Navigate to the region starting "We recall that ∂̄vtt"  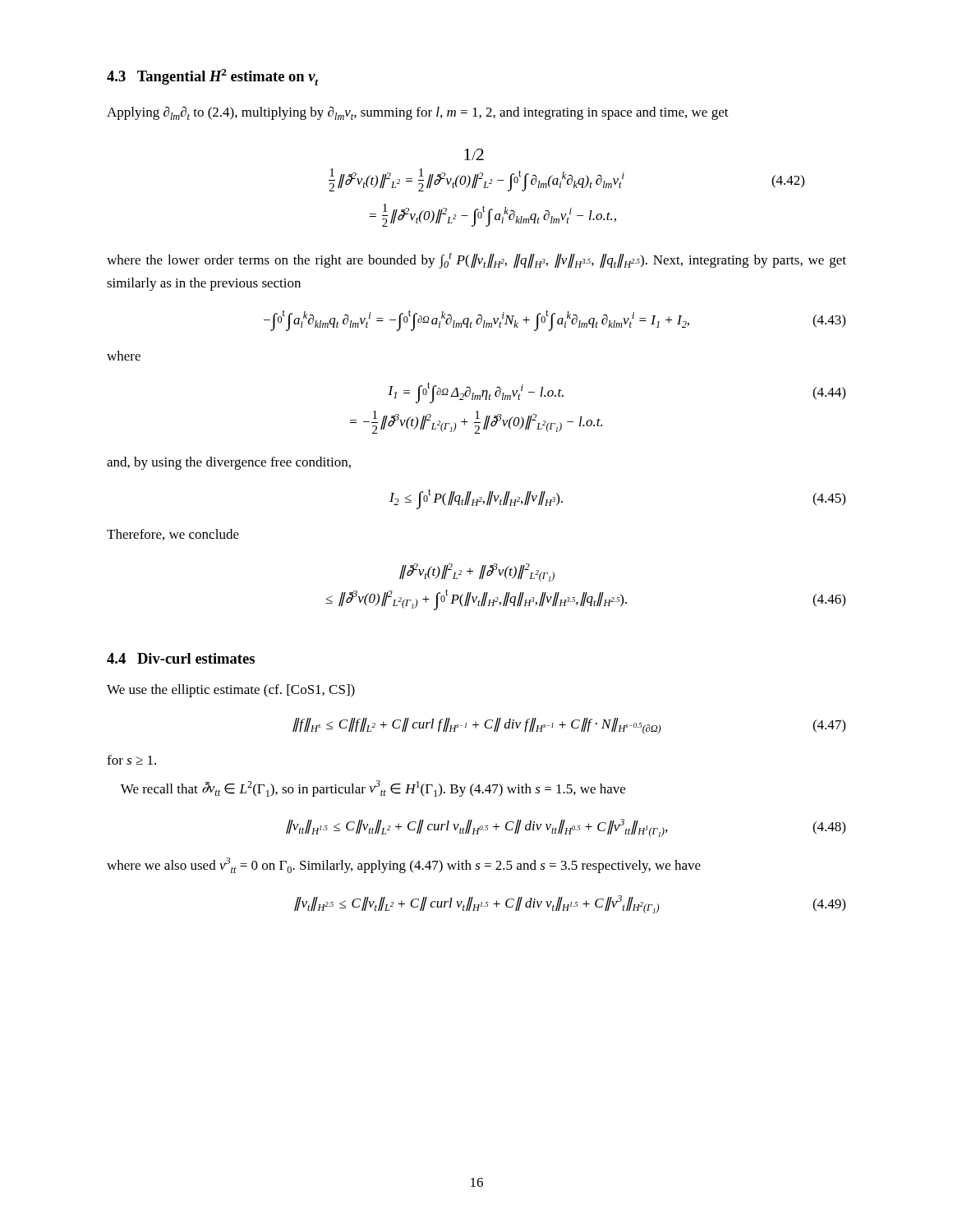point(366,789)
